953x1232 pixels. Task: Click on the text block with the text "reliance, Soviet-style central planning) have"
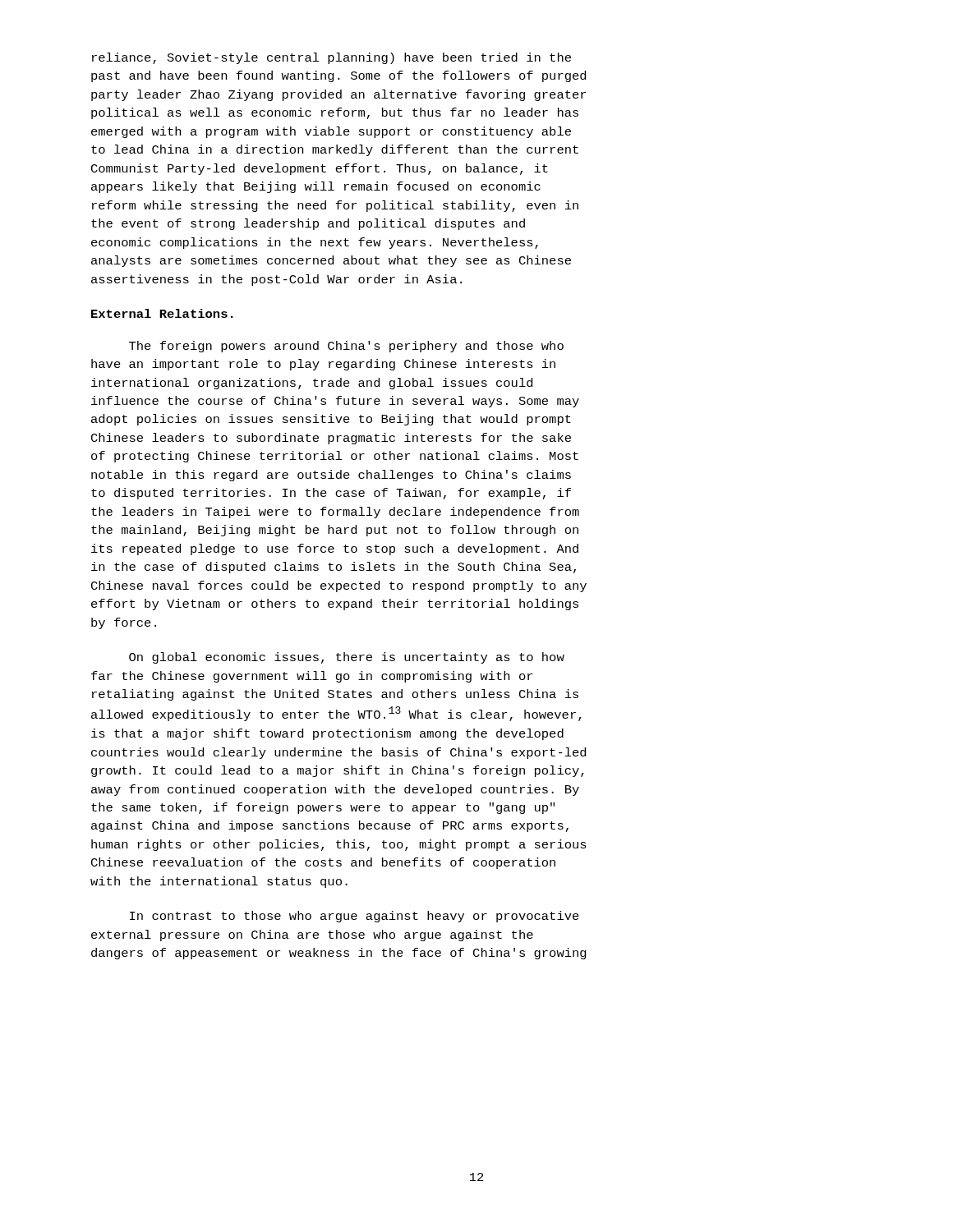[x=339, y=169]
